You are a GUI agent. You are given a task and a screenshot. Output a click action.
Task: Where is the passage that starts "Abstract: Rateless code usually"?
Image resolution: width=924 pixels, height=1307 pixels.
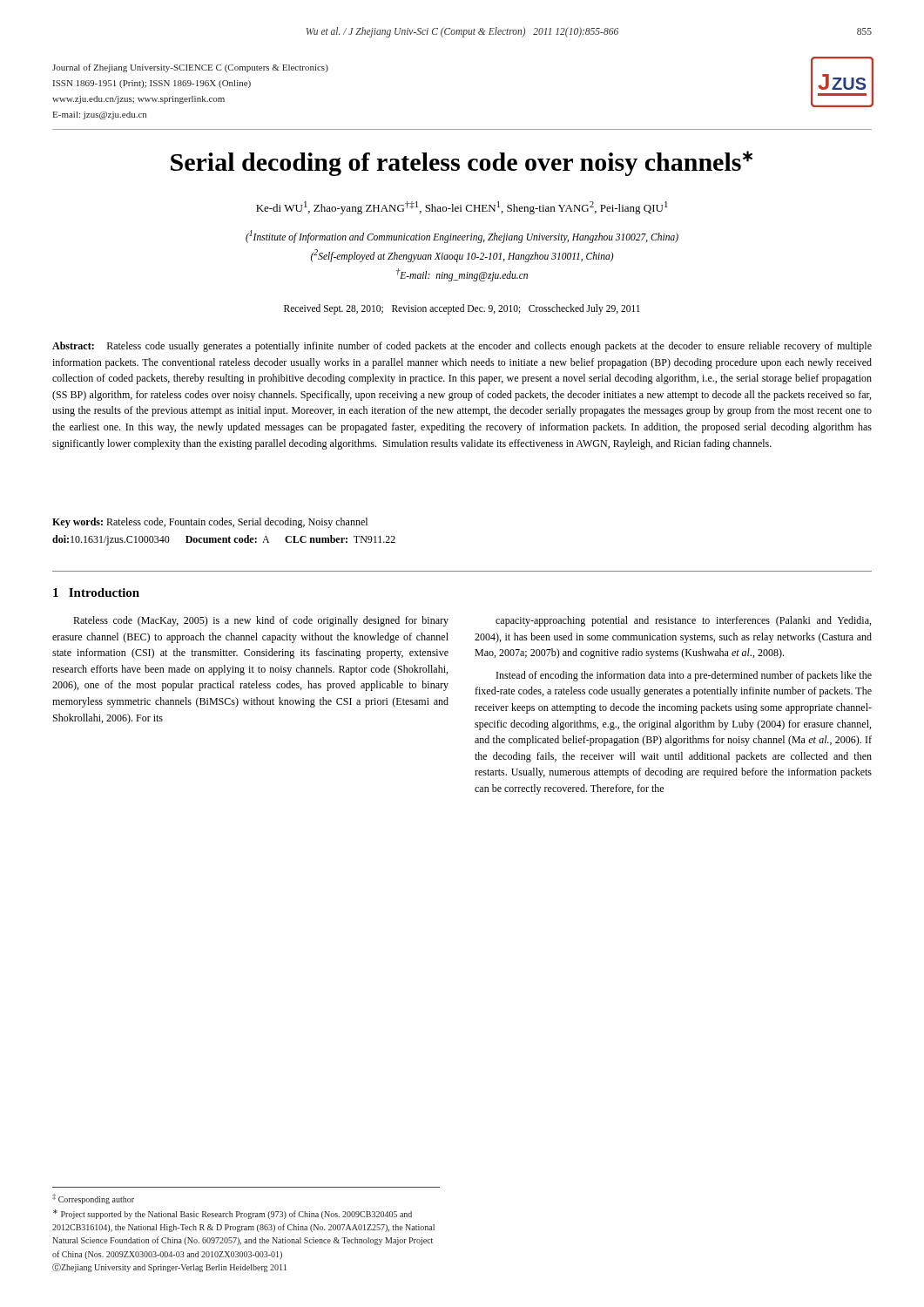tap(462, 395)
